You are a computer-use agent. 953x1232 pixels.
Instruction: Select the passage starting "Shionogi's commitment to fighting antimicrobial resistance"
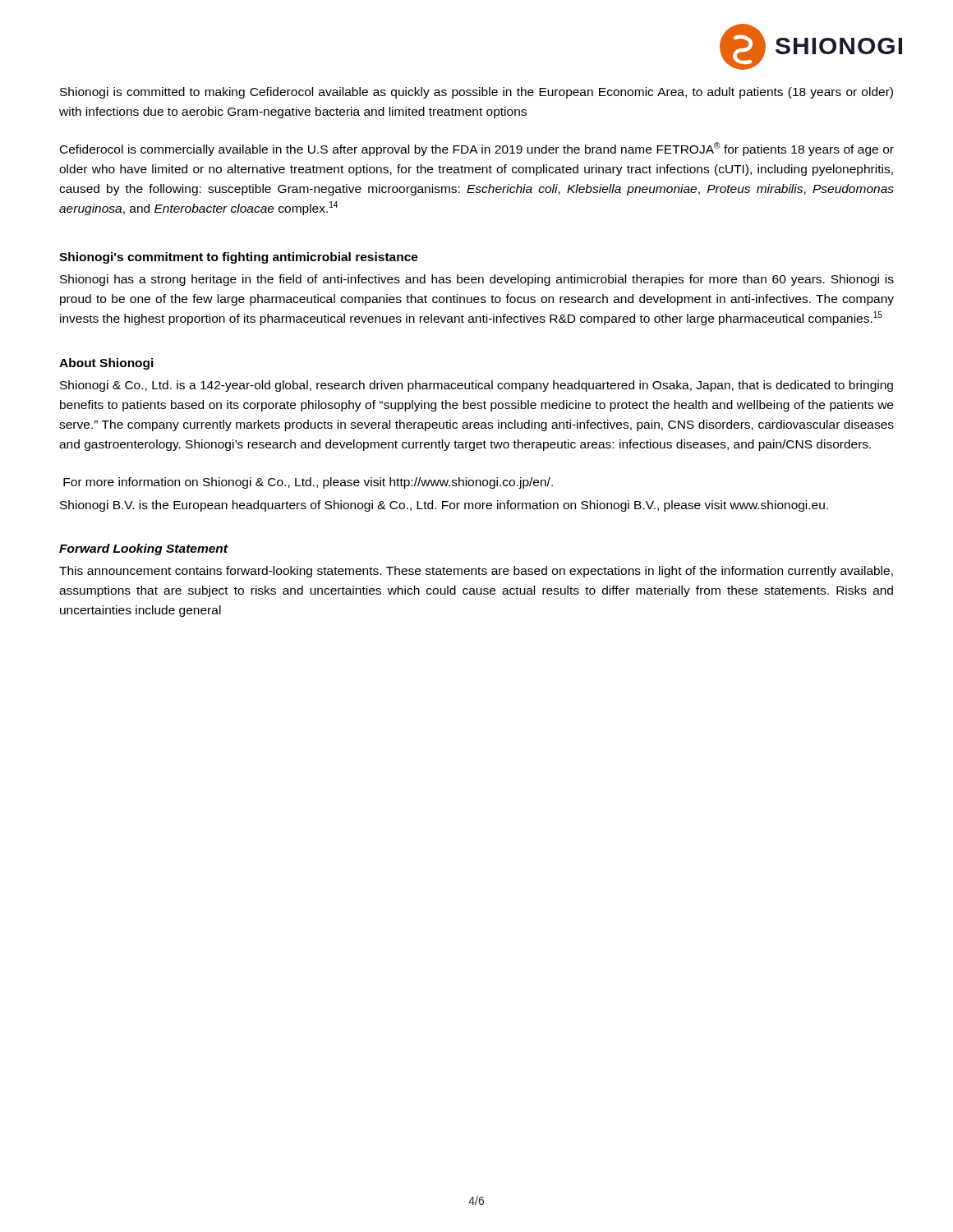coord(239,257)
